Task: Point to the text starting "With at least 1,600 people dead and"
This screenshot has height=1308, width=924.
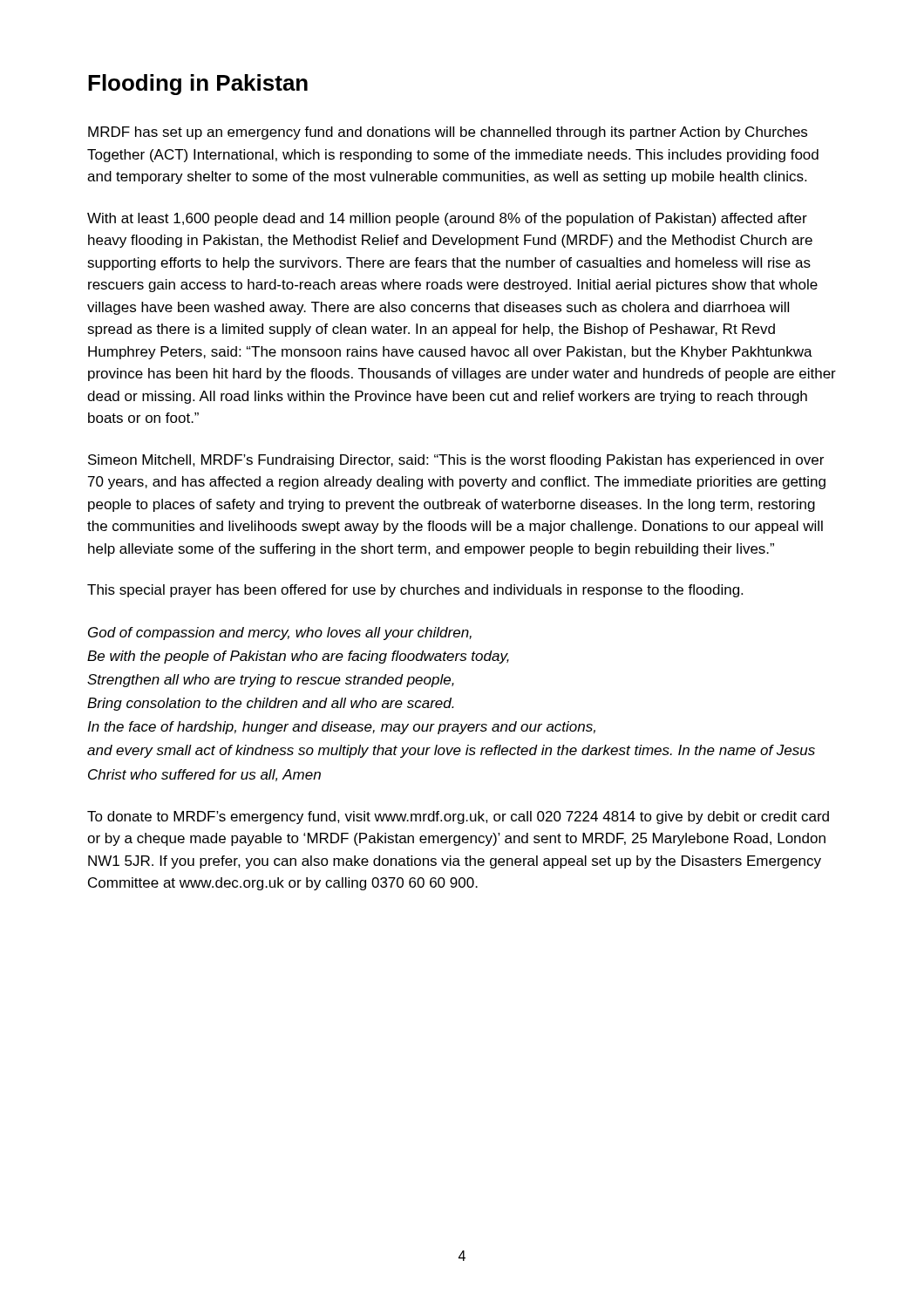Action: click(x=461, y=318)
